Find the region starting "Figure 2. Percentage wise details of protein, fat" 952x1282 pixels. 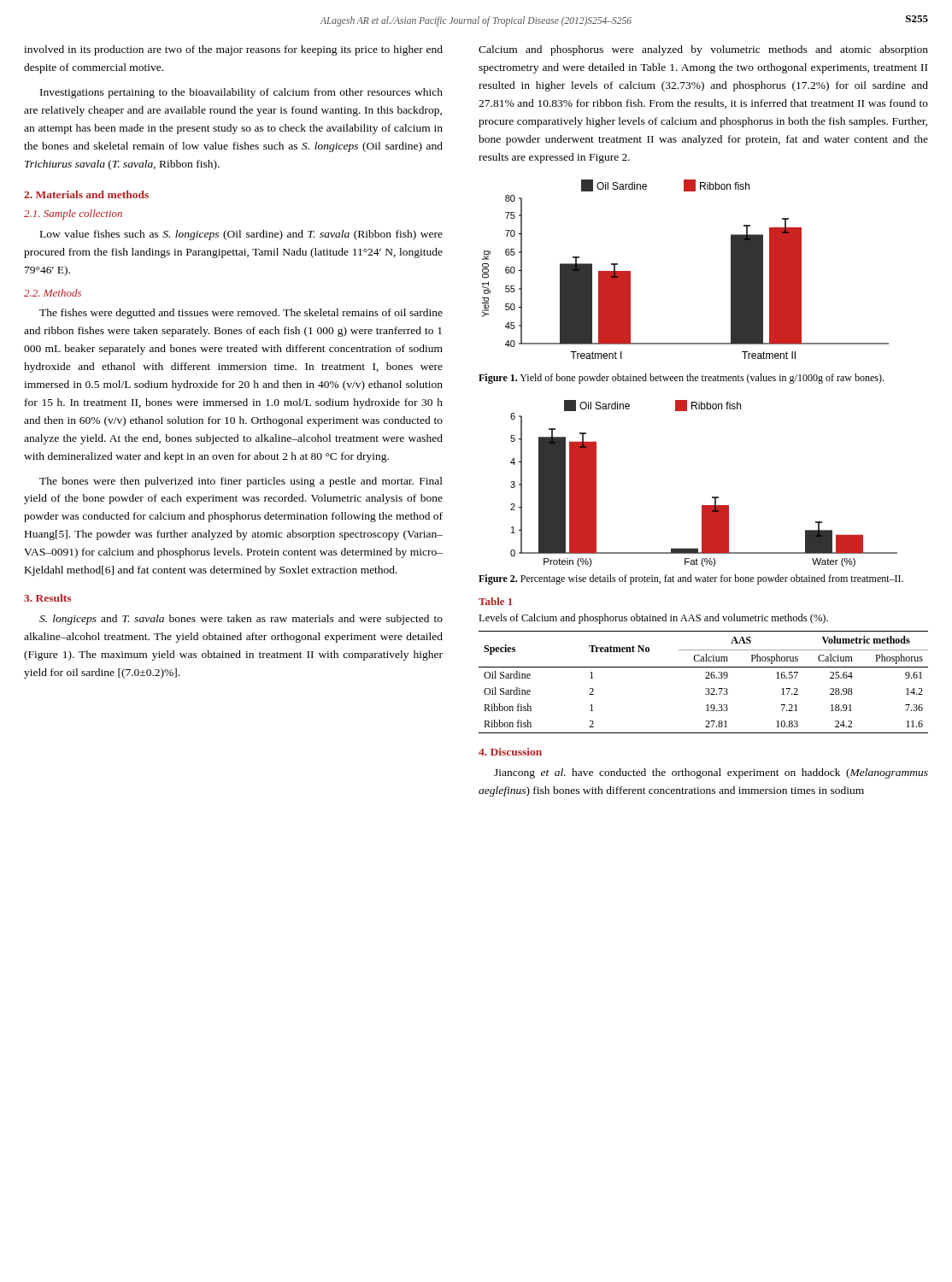[x=691, y=579]
